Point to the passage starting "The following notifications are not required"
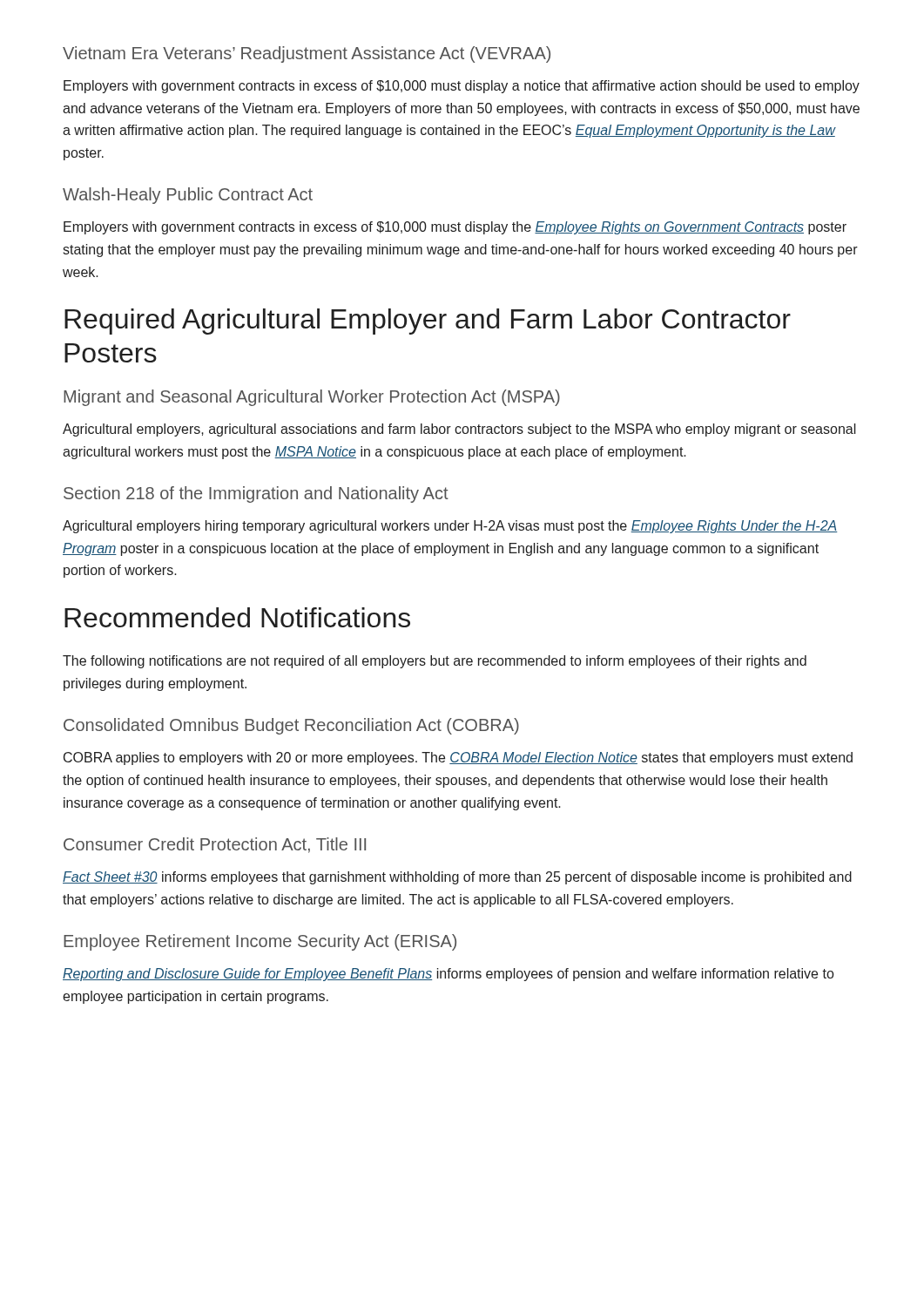This screenshot has width=924, height=1307. (462, 673)
